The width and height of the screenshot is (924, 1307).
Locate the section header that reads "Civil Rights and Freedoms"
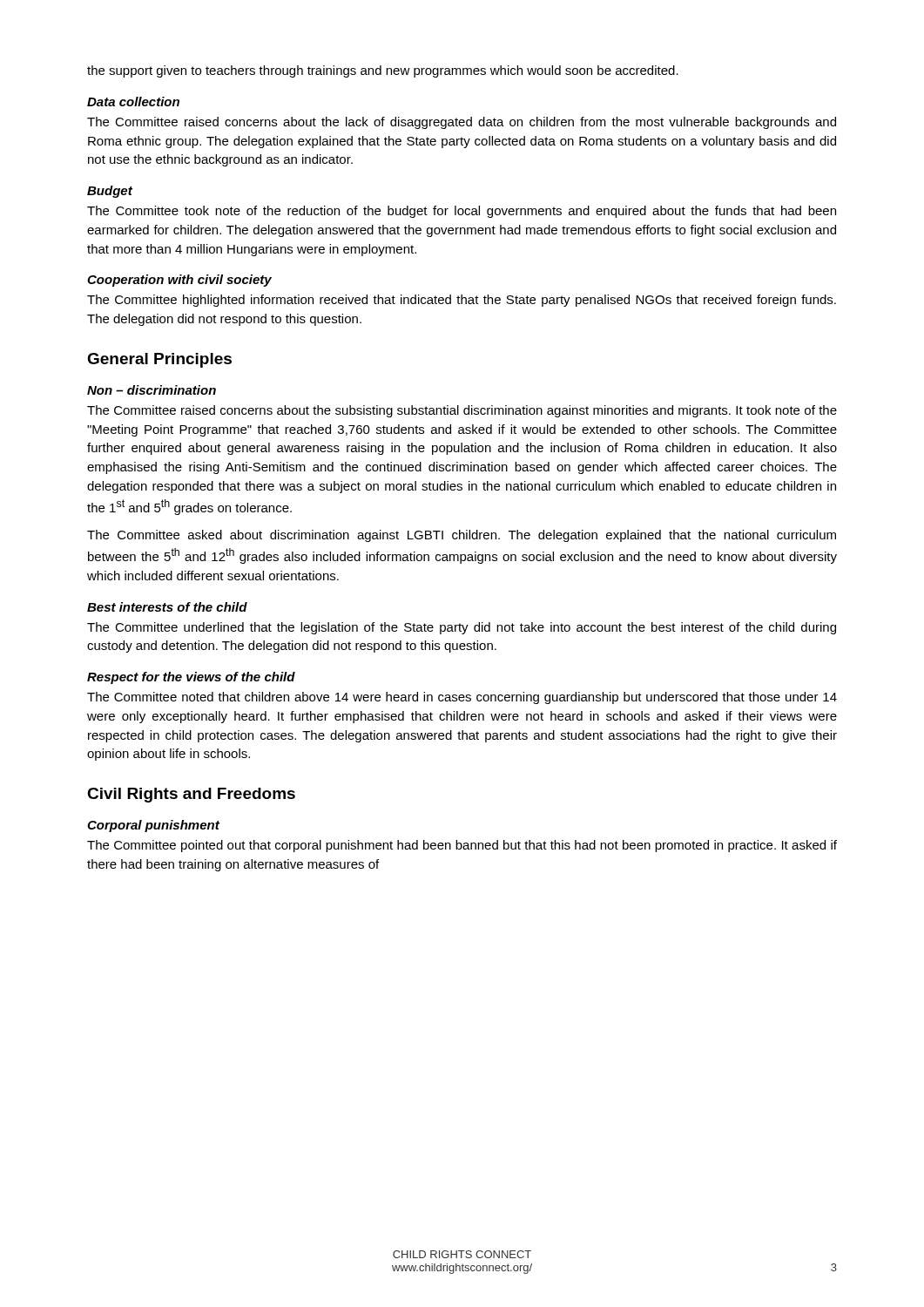(x=191, y=793)
